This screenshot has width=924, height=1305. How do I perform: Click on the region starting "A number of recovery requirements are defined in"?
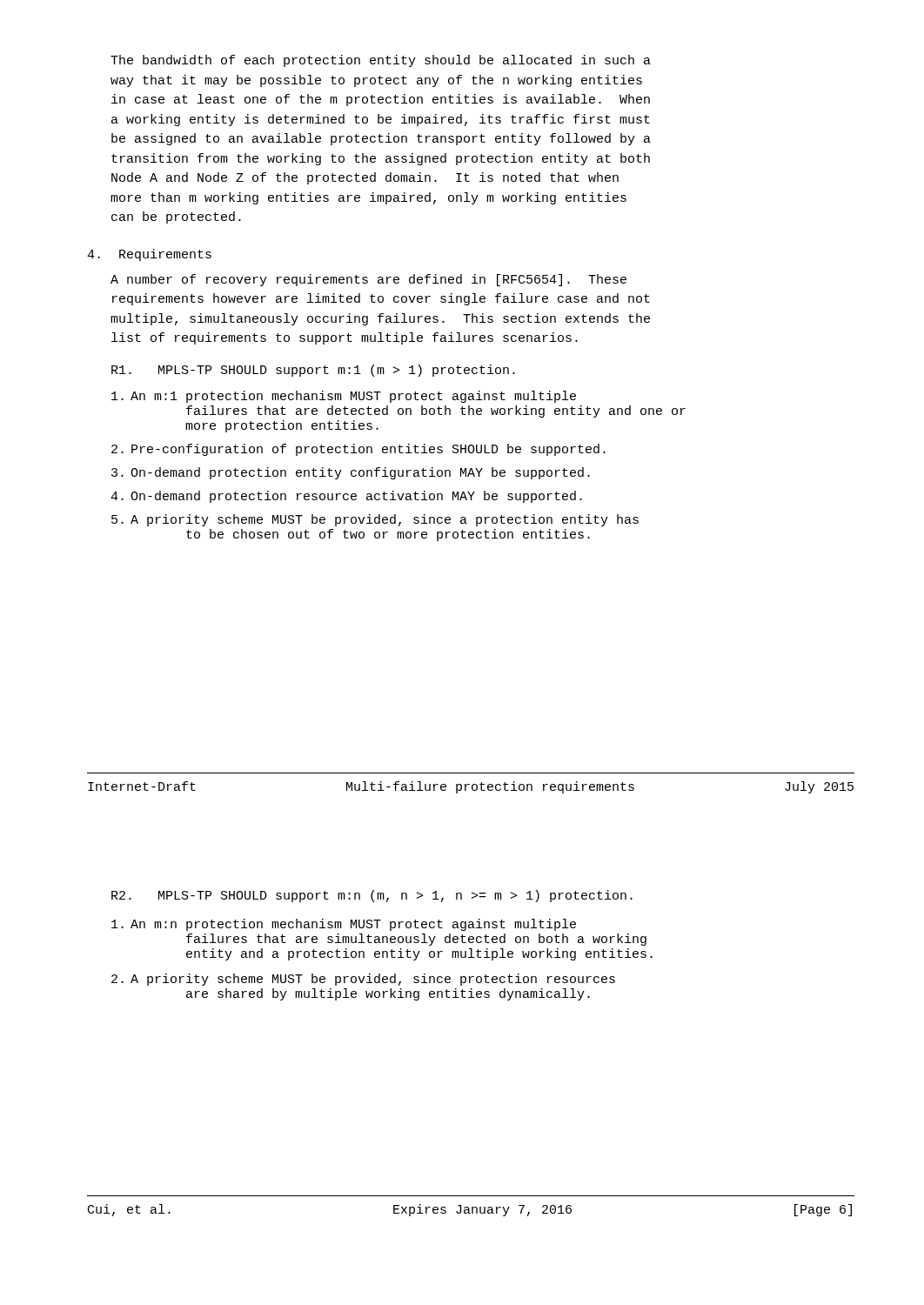coord(369,309)
